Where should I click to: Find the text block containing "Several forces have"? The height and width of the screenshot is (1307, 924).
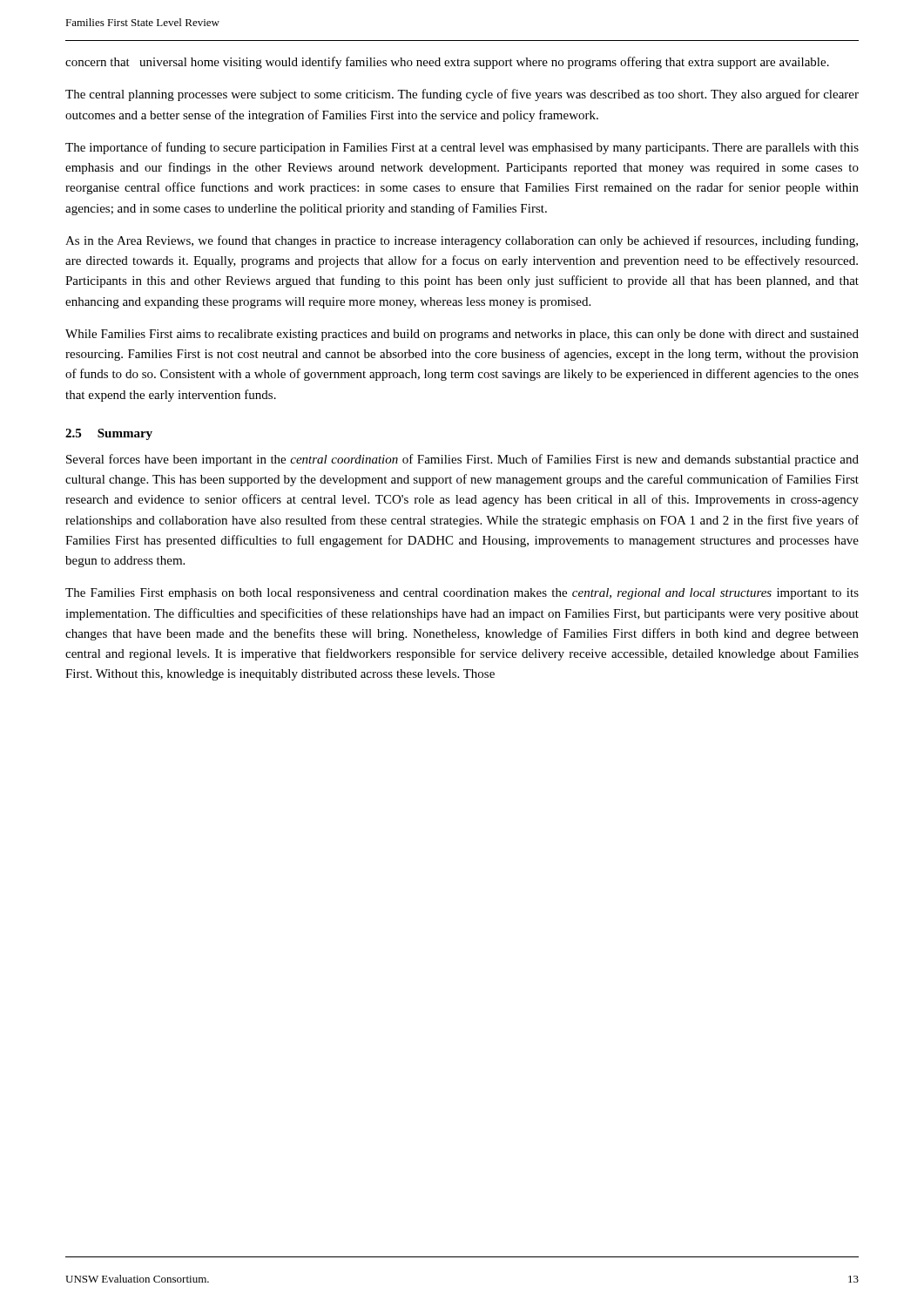[462, 510]
